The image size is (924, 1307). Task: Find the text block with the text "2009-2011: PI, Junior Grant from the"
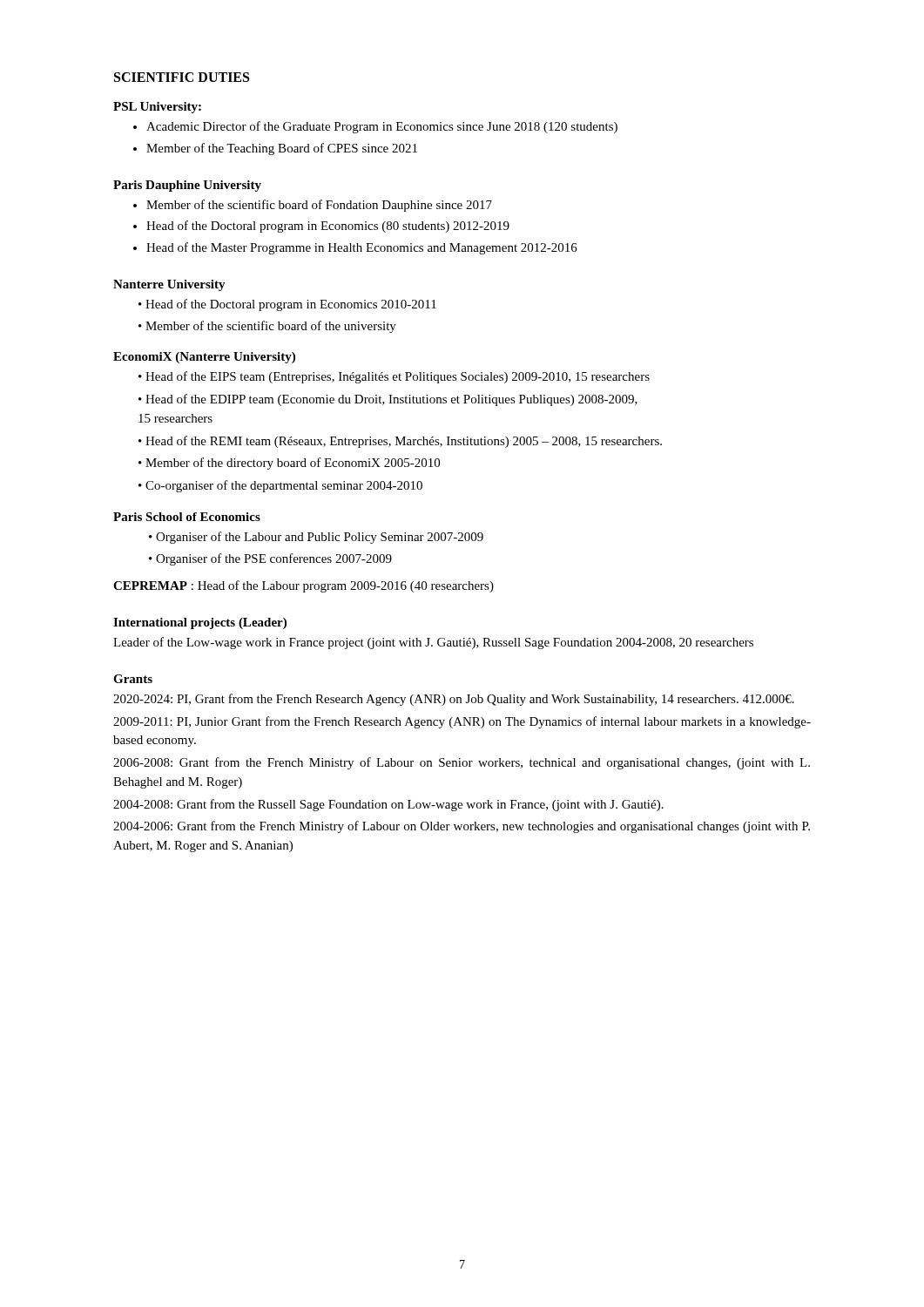[462, 730]
